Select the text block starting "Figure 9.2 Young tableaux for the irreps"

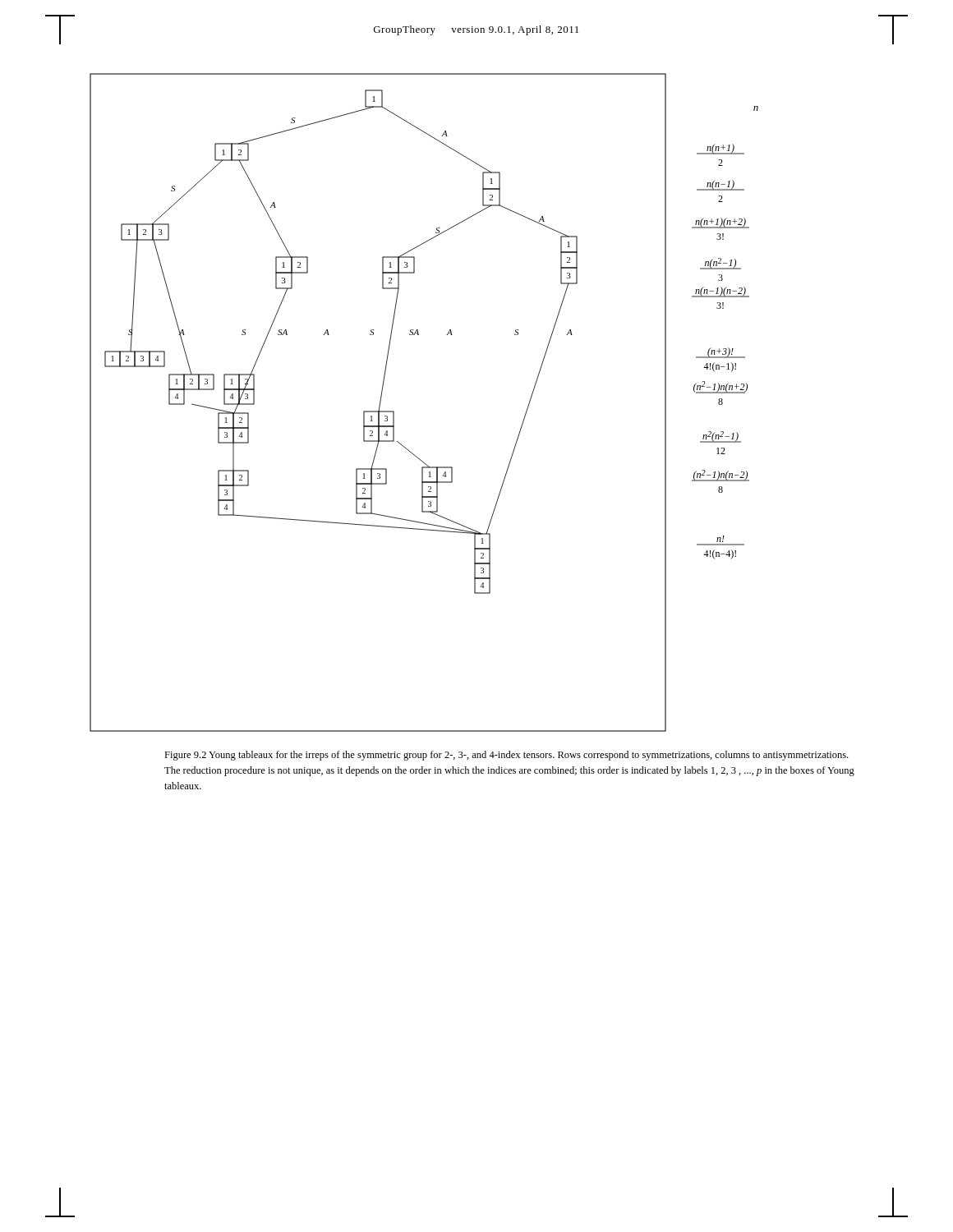click(x=509, y=770)
